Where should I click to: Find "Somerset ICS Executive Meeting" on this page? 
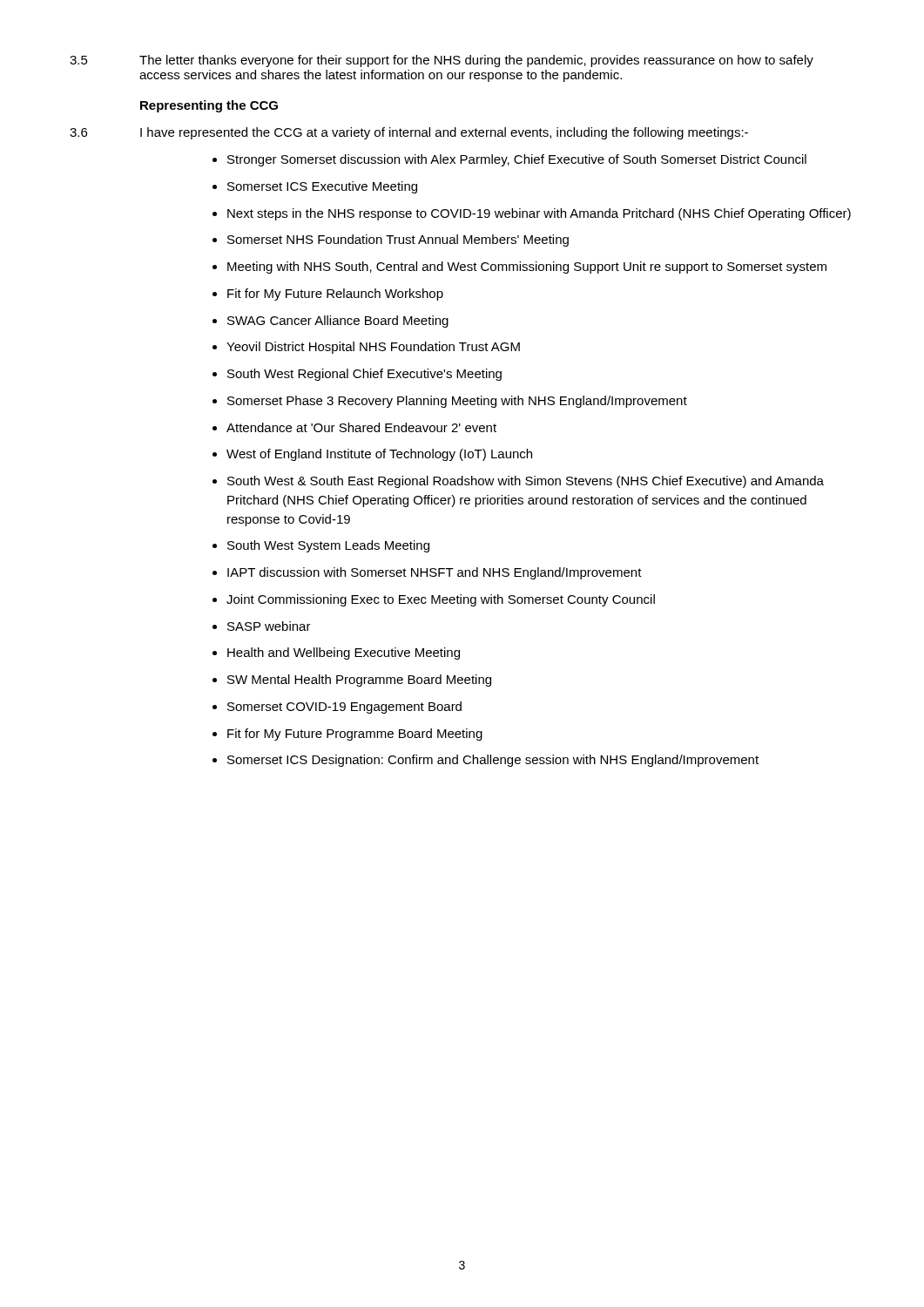click(322, 186)
